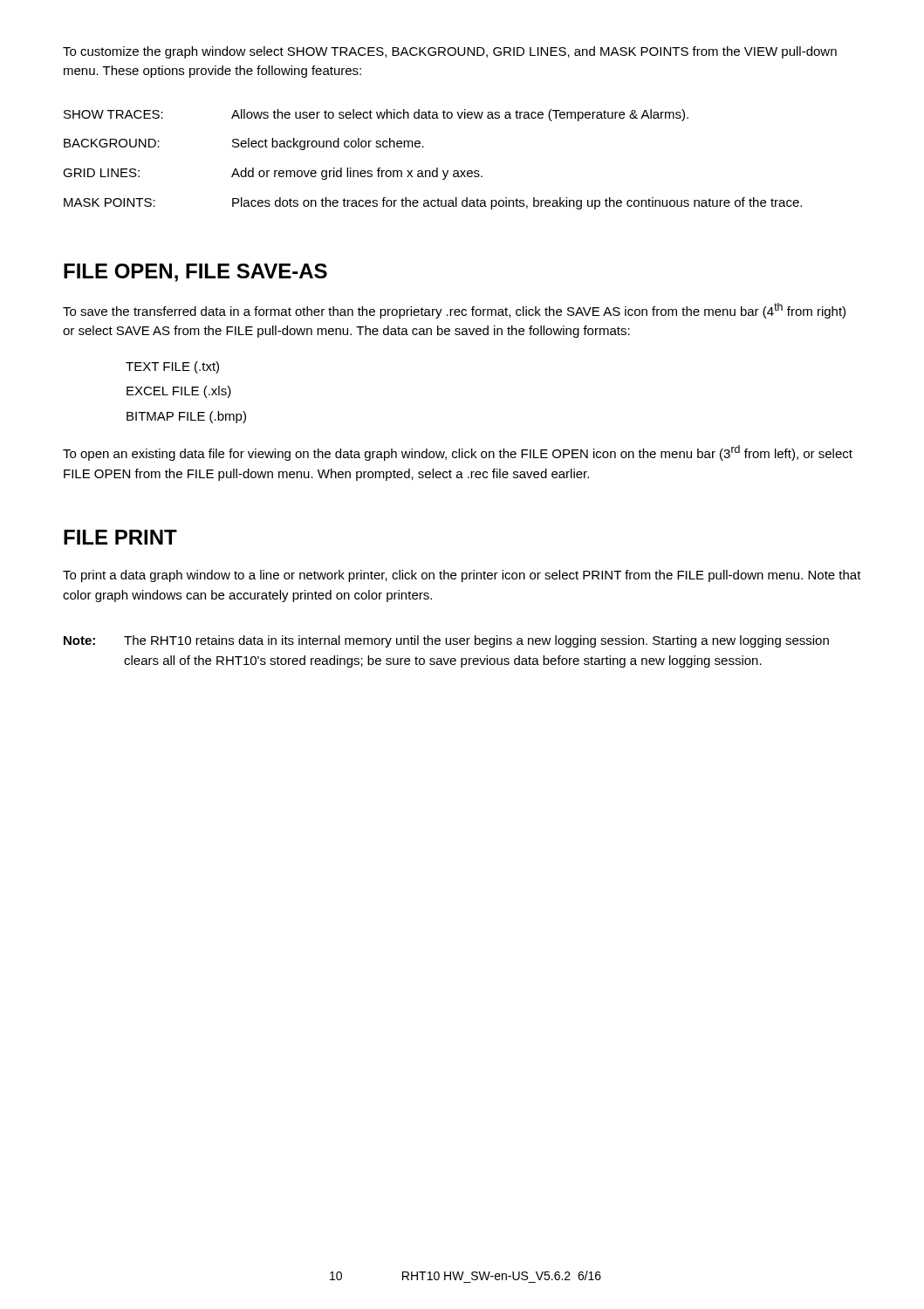924x1309 pixels.
Task: Click the passage that begins "To print a data graph"
Action: tap(462, 584)
